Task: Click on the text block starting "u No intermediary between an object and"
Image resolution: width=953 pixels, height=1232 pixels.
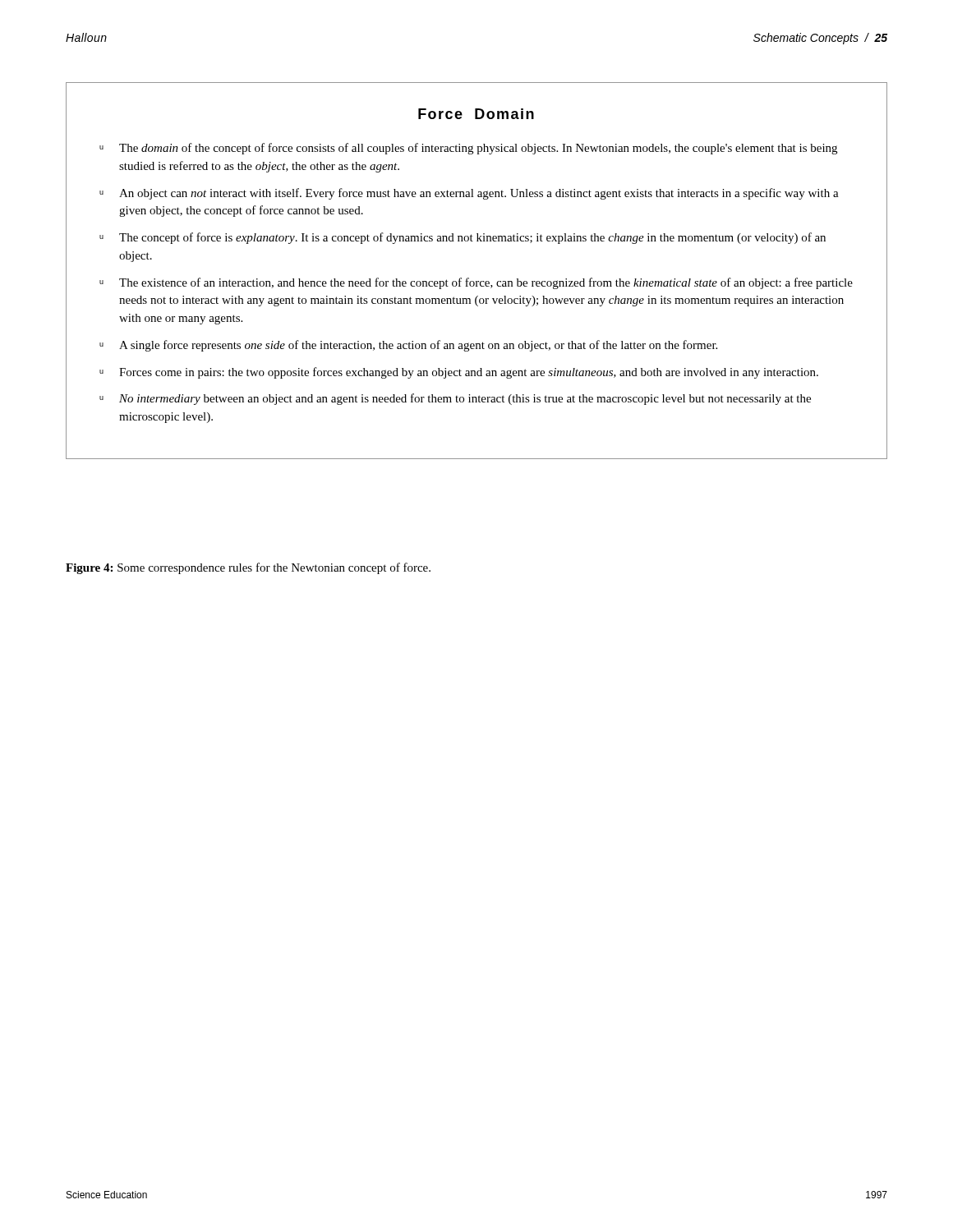Action: [x=476, y=408]
